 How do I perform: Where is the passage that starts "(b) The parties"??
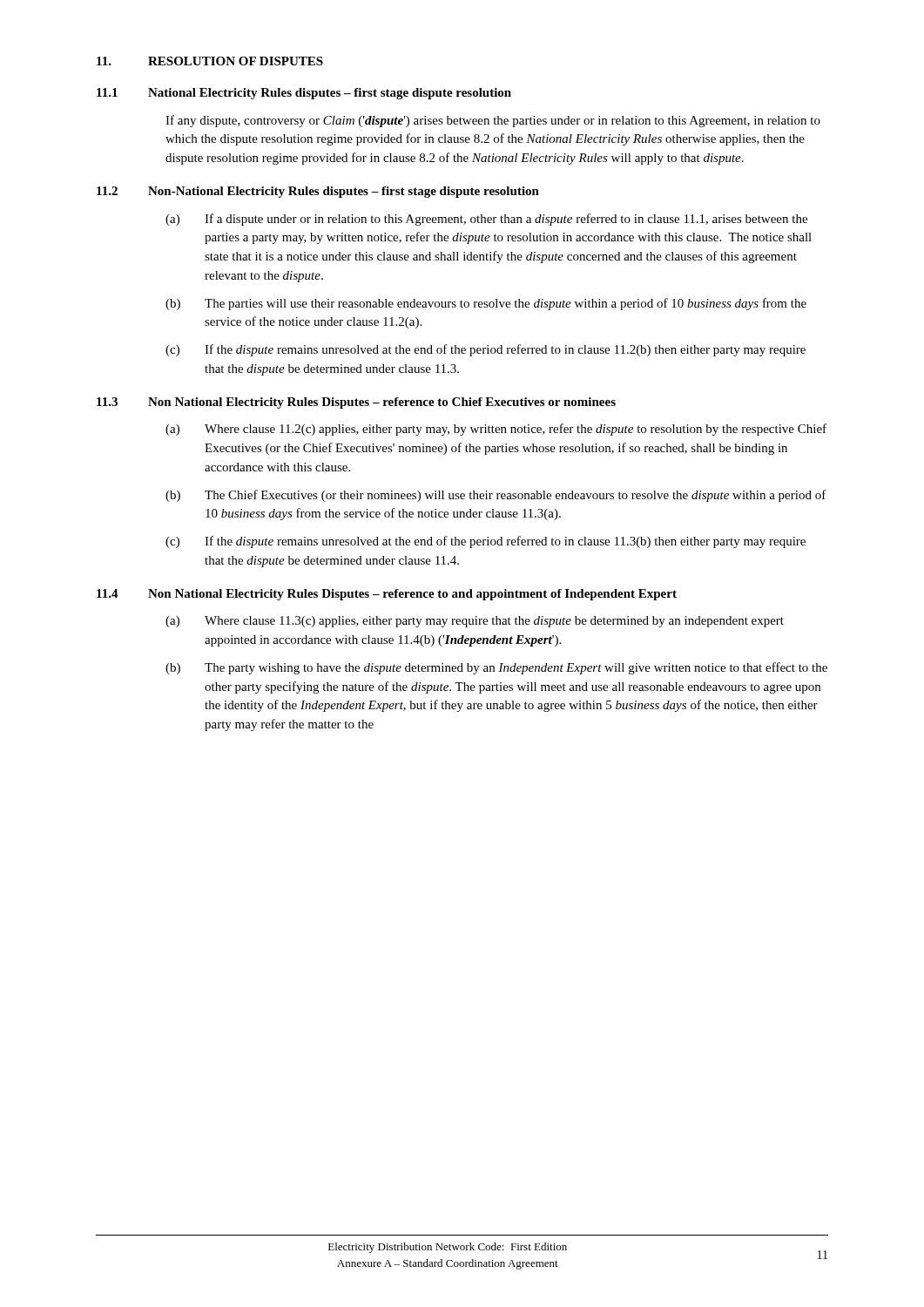[x=462, y=313]
